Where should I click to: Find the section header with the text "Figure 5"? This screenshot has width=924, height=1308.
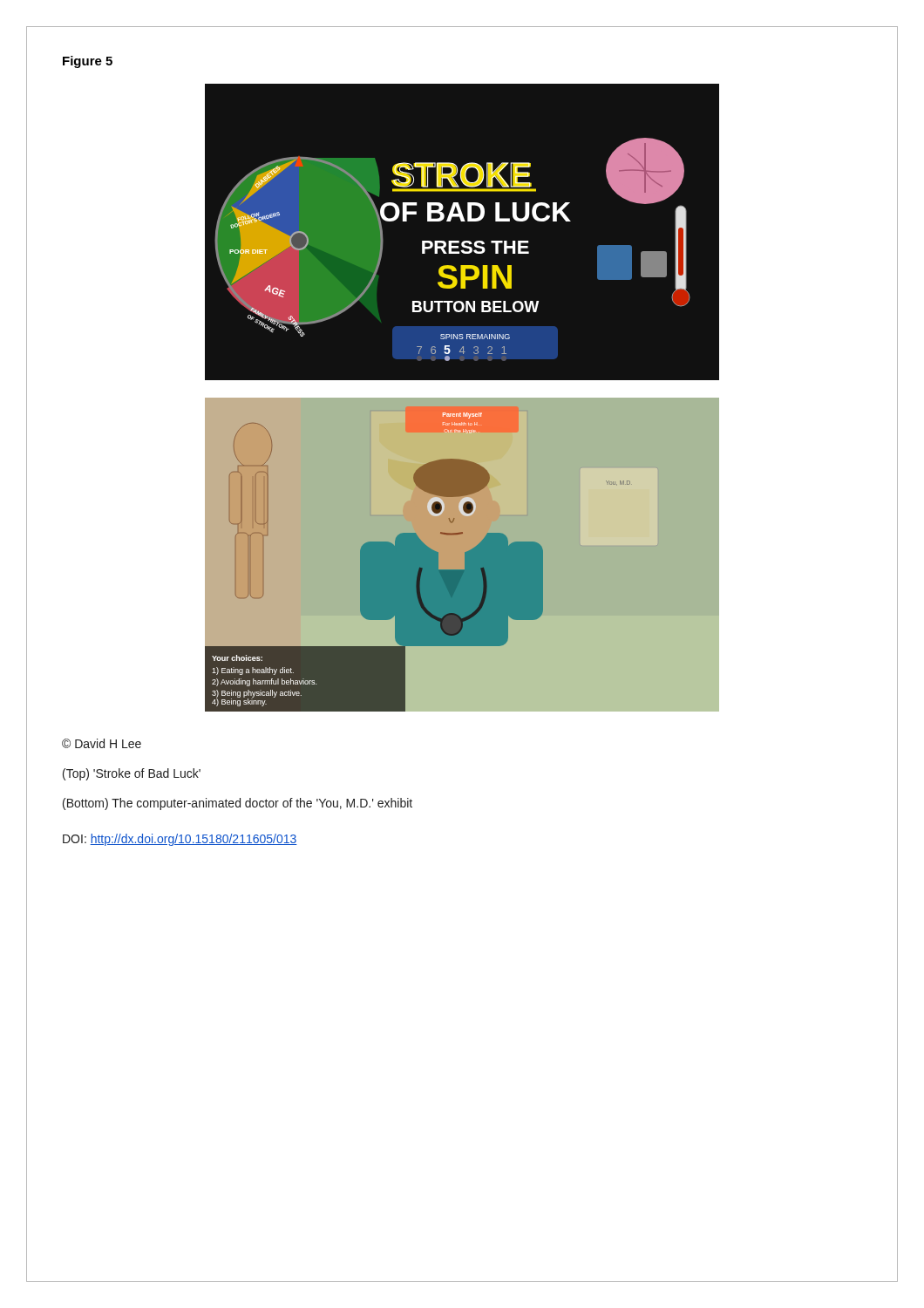pyautogui.click(x=87, y=61)
